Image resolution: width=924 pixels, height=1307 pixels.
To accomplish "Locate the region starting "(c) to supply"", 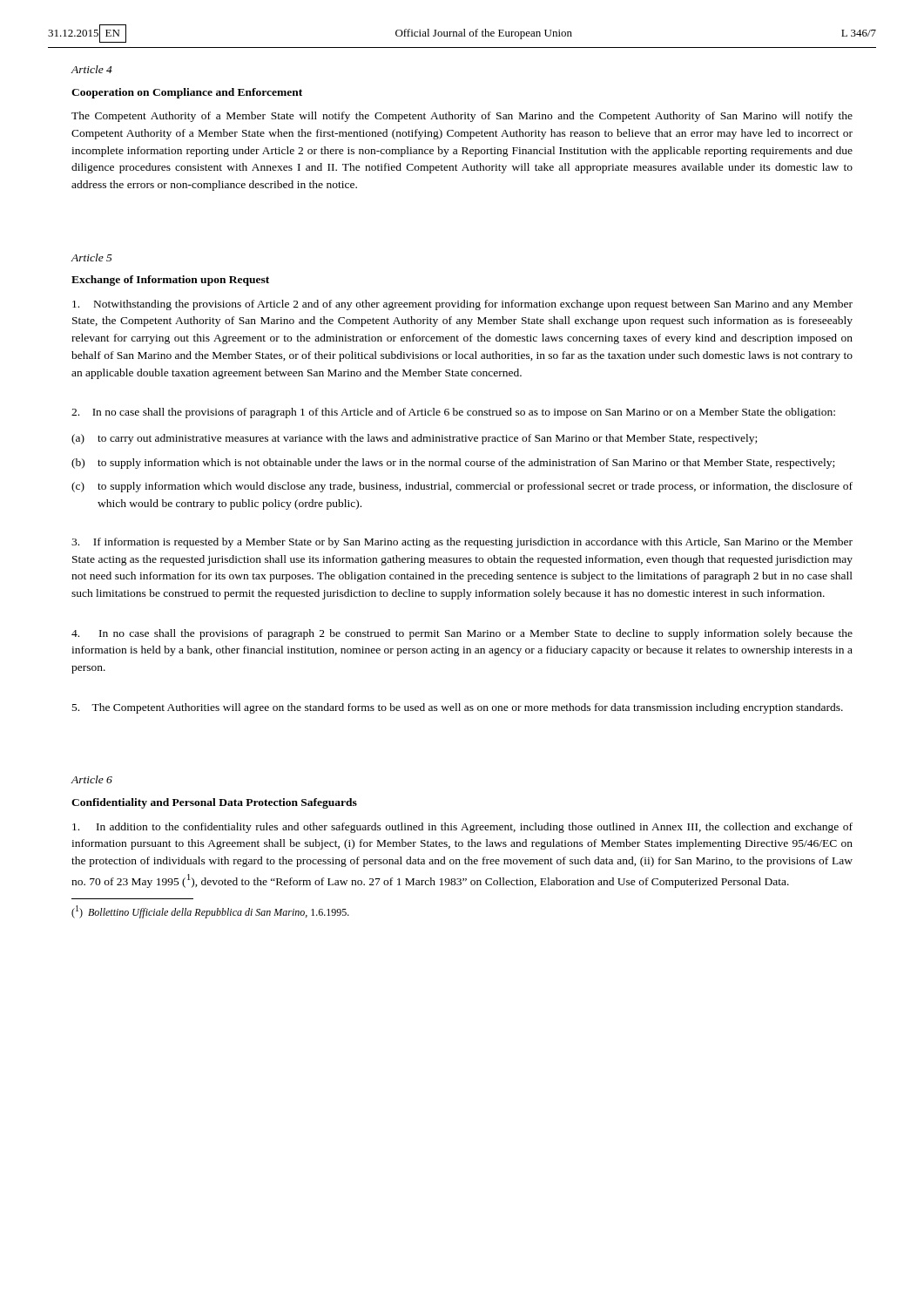I will 462,495.
